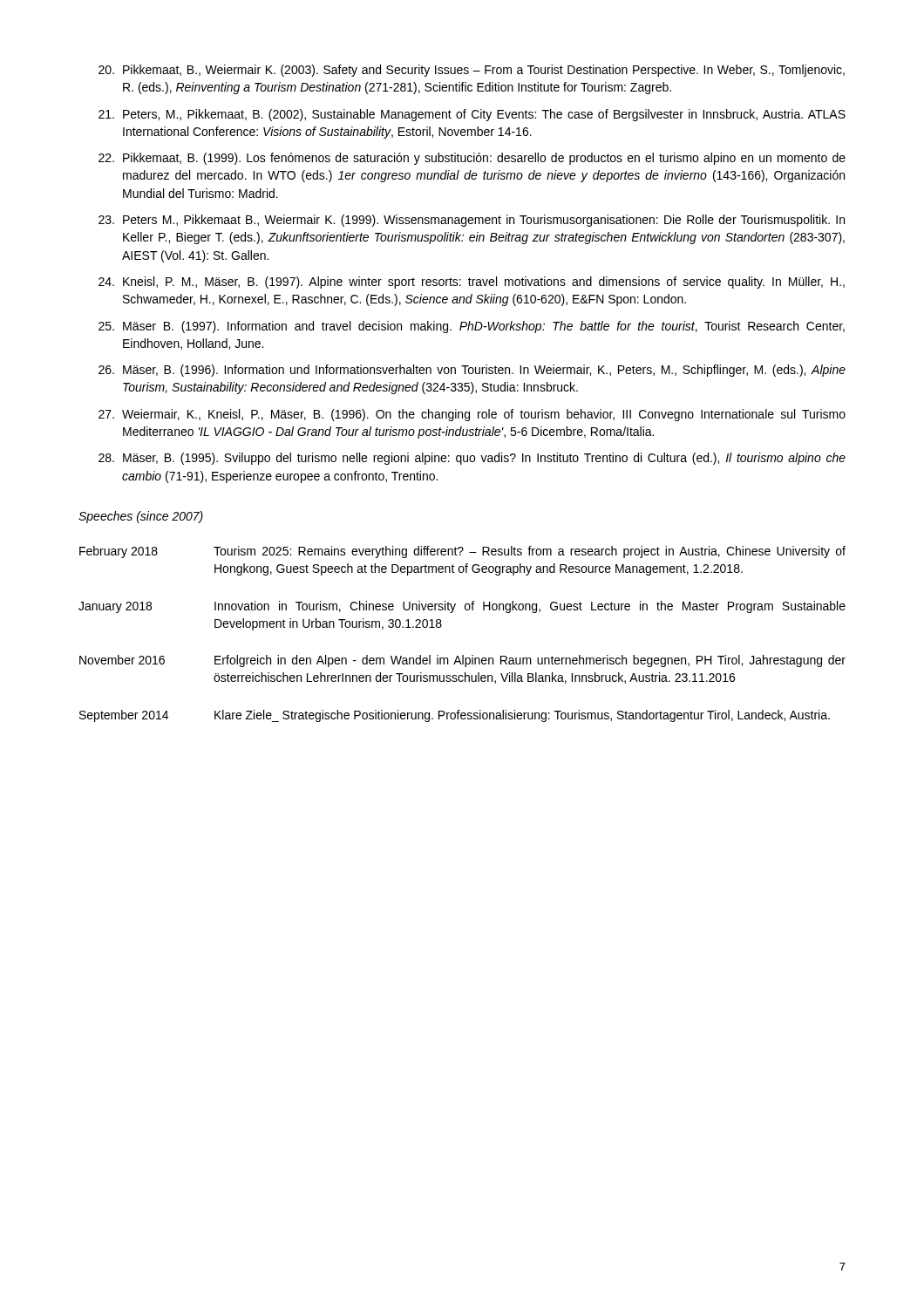The image size is (924, 1308).
Task: Find the passage starting "21. Peters, M., Pikkemaat, B. (2002), Sustainable"
Action: point(462,123)
